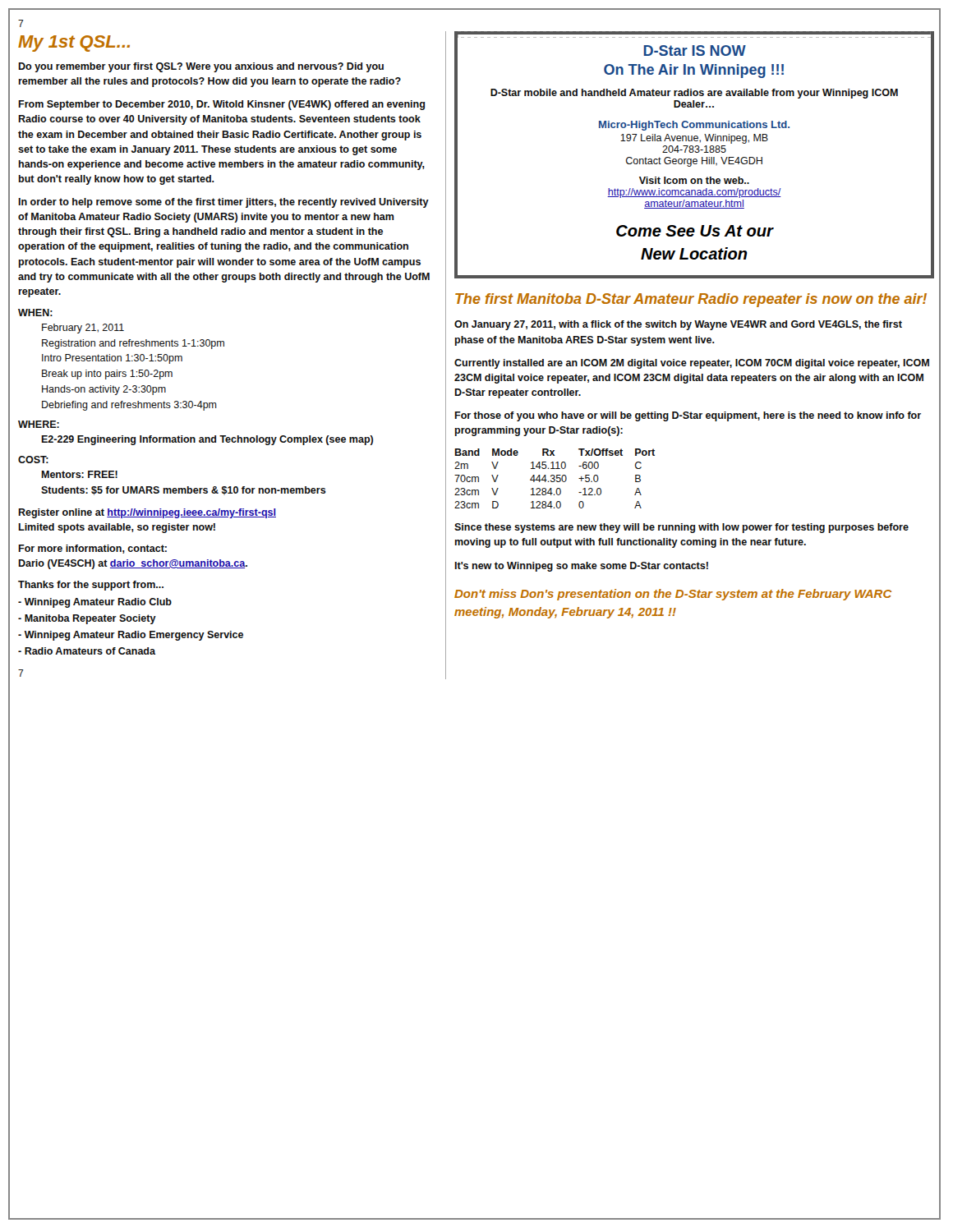
Task: Find the element starting "The first Manitoba D-Star Amateur"
Action: [691, 299]
